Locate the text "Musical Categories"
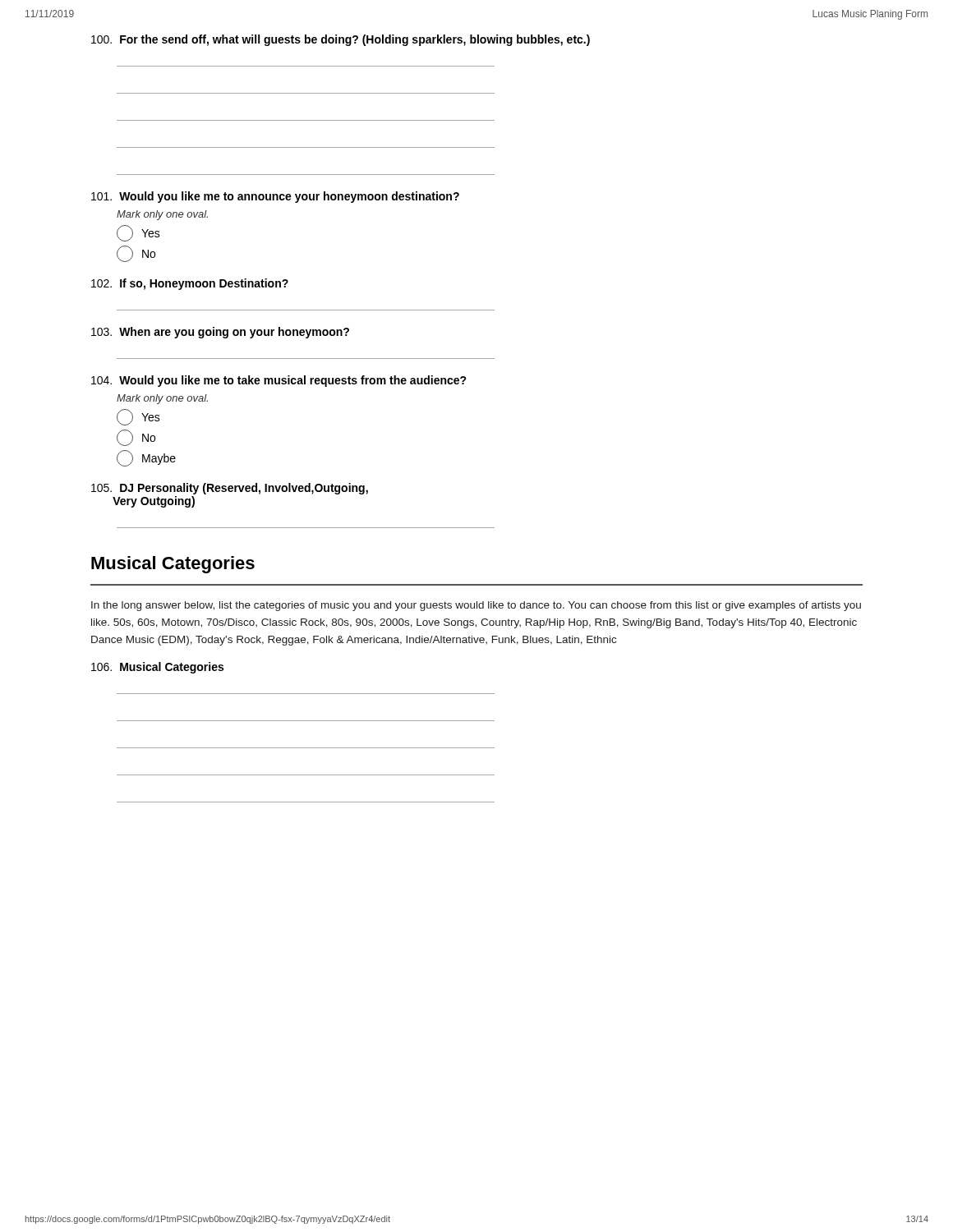 click(173, 565)
